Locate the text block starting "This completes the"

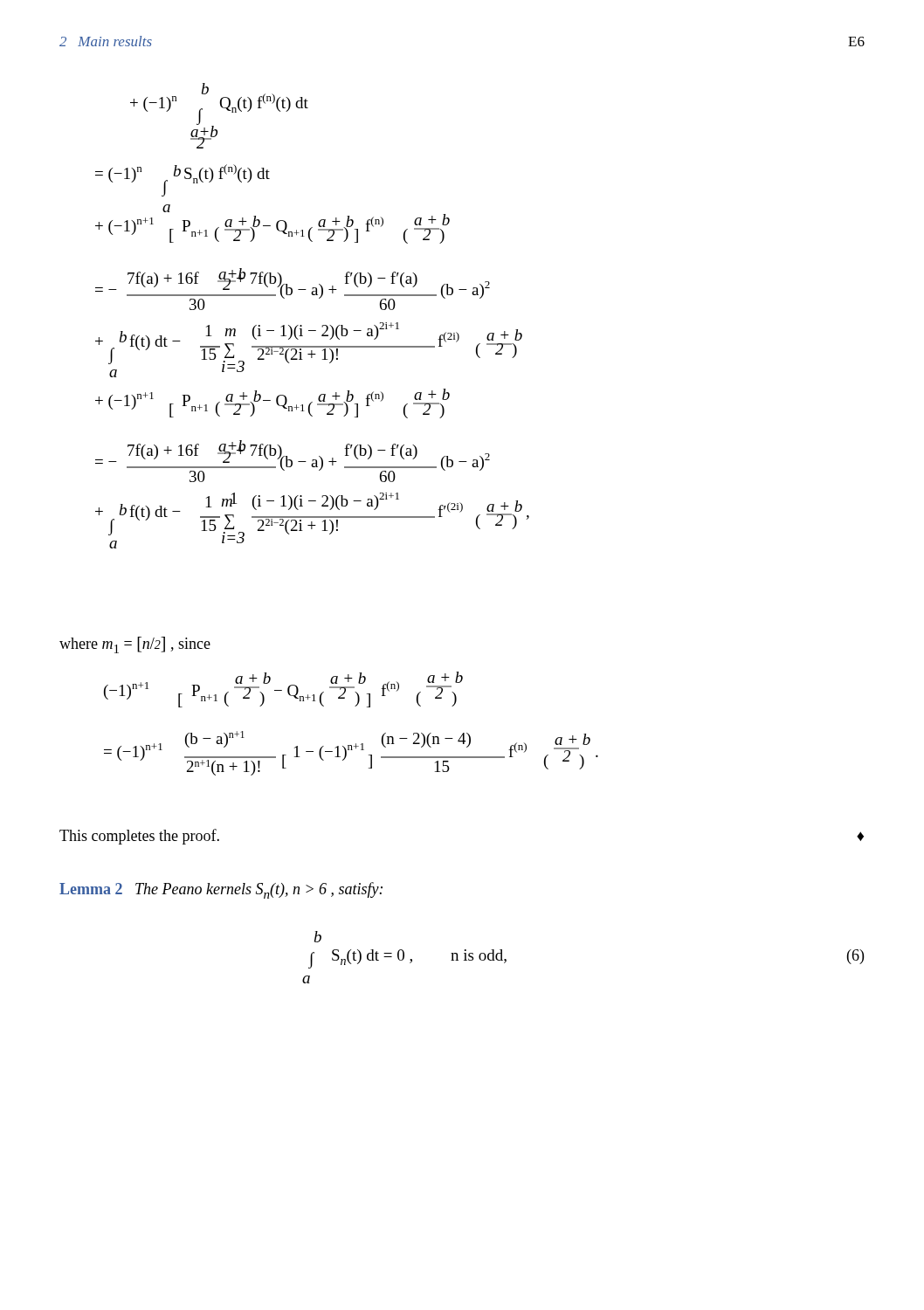pos(143,836)
